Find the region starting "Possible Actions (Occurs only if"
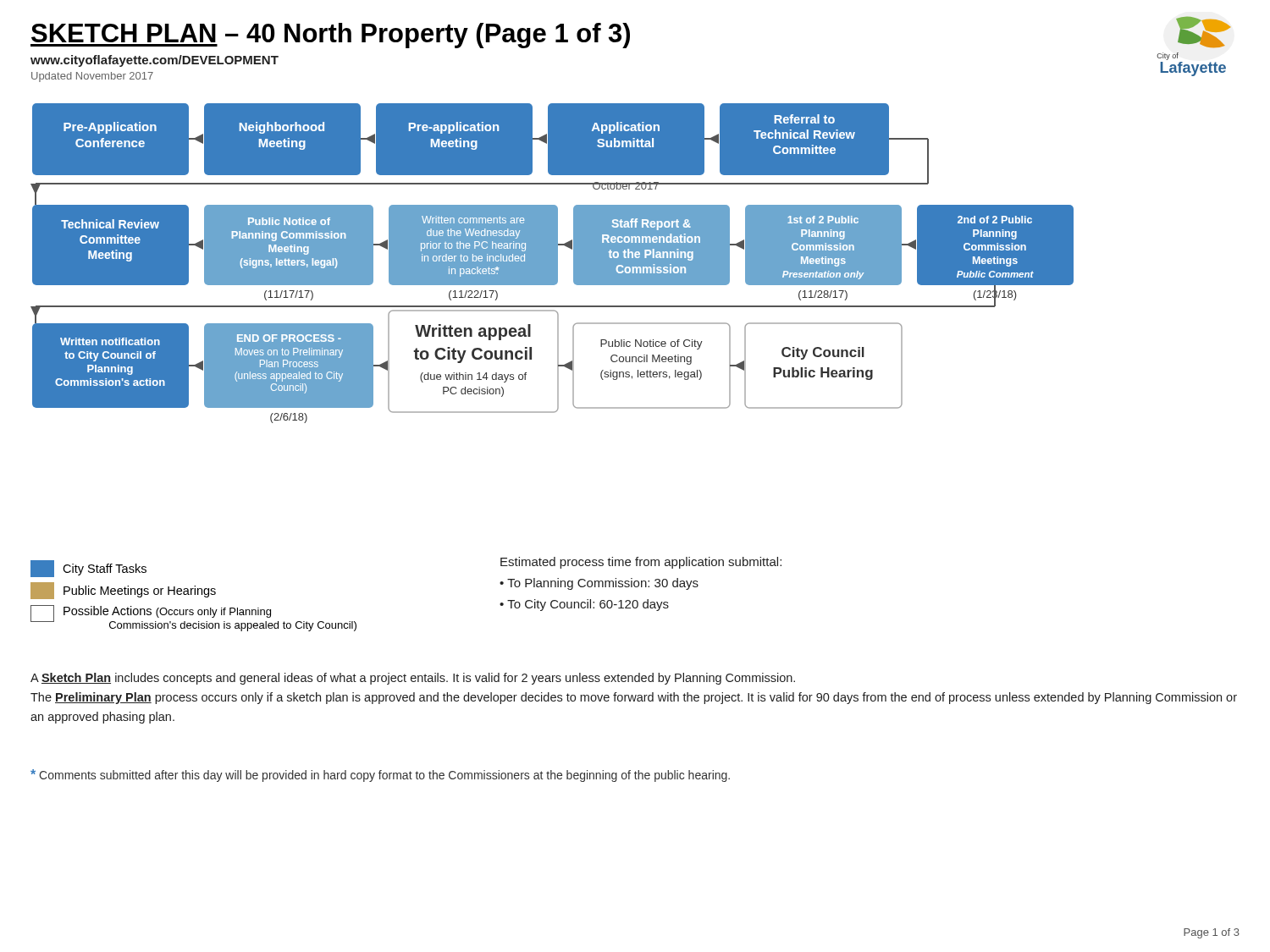 pyautogui.click(x=194, y=618)
